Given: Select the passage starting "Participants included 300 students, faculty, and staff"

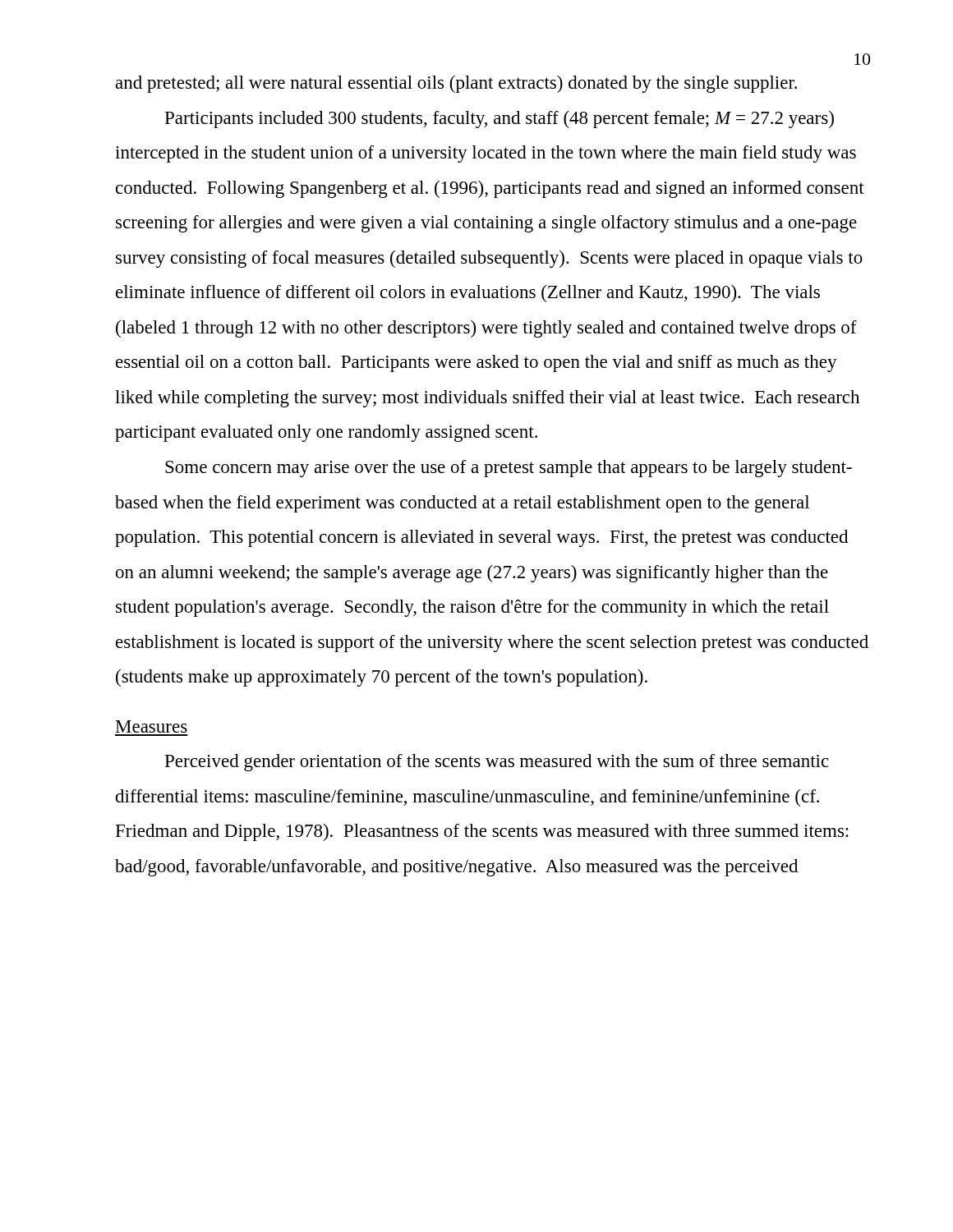Looking at the screenshot, I should [500, 120].
